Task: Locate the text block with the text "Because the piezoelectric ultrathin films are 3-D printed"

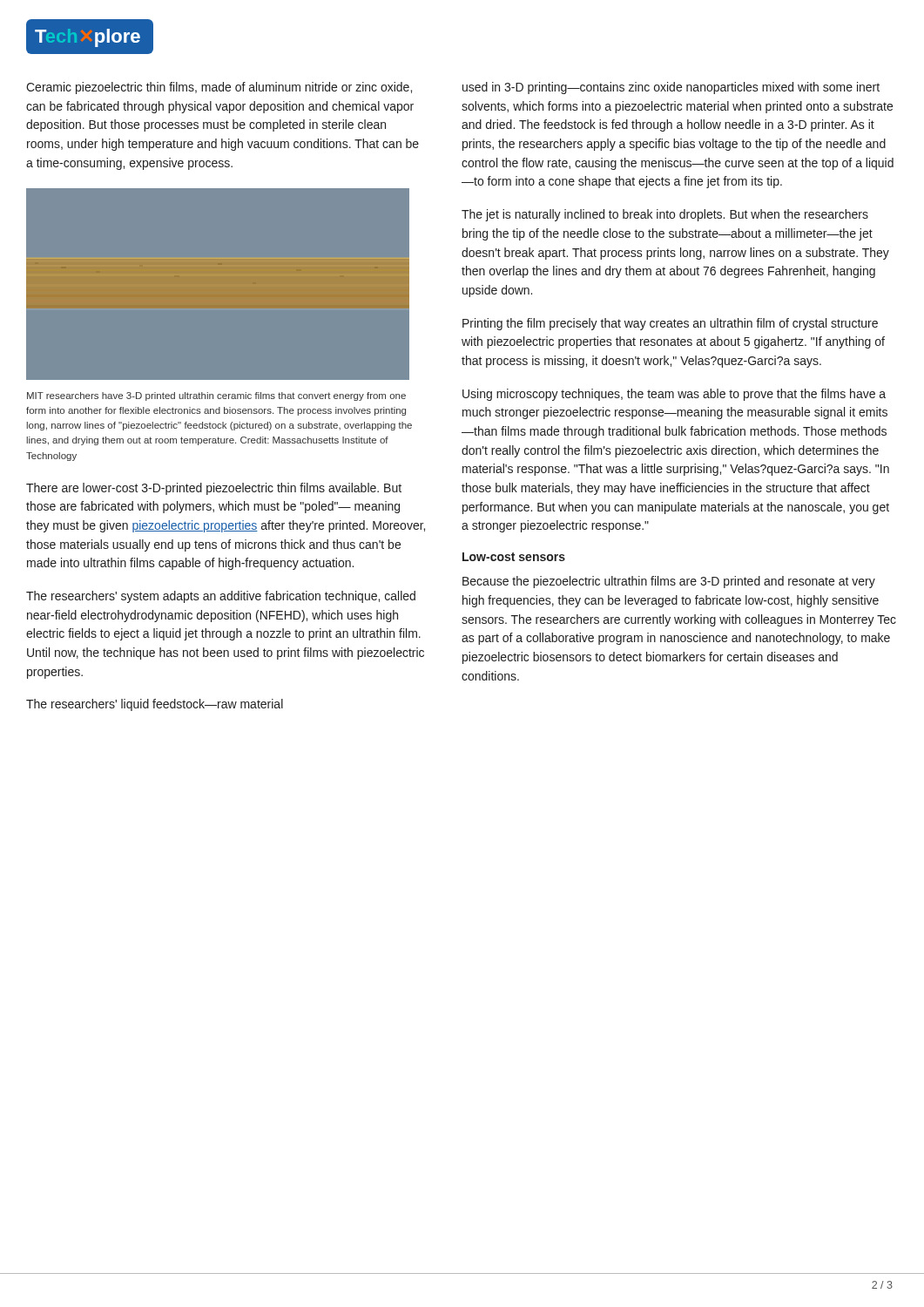Action: tap(679, 629)
